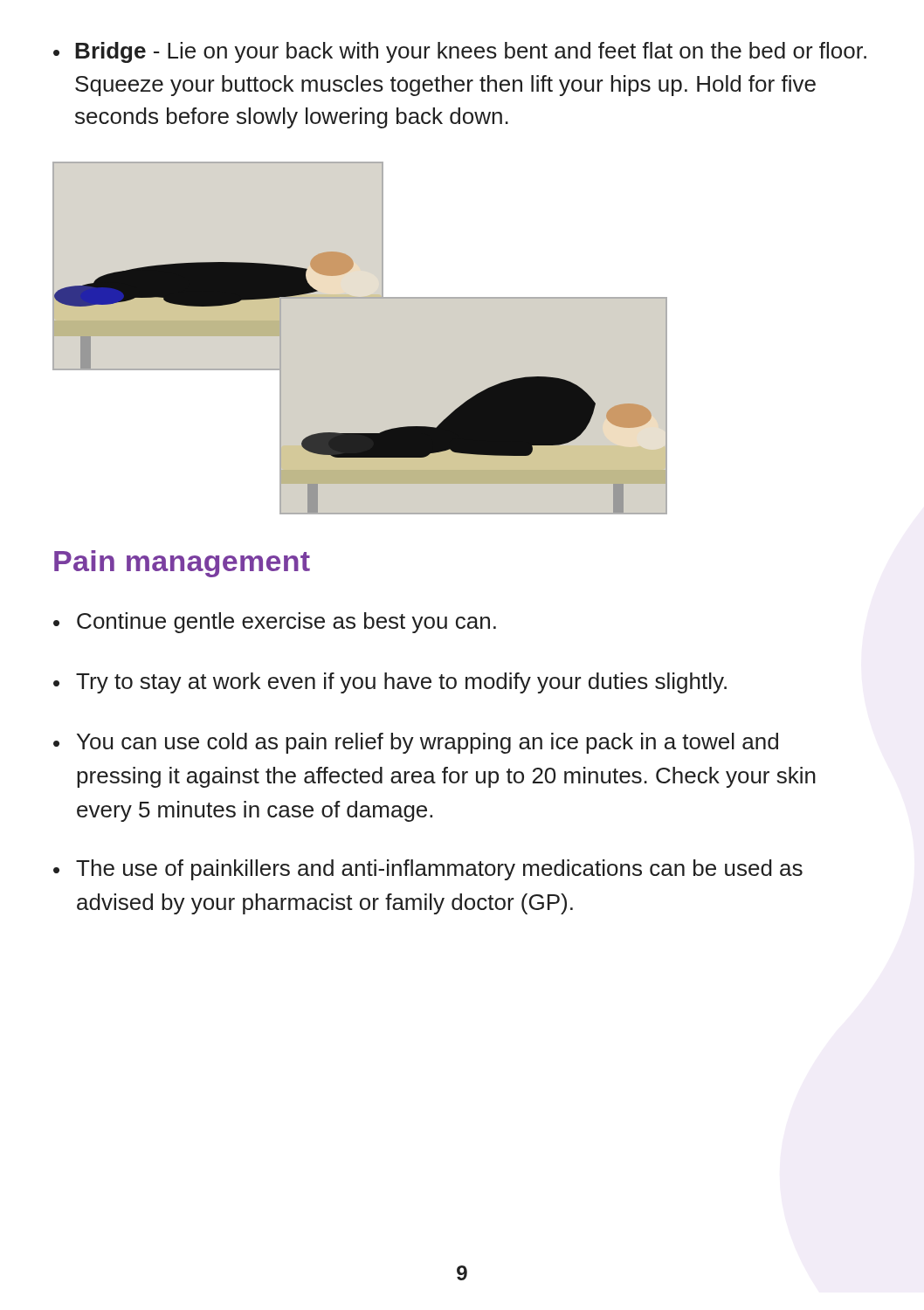Click on the passage starting "• Continue gentle exercise as"
The width and height of the screenshot is (924, 1310).
point(275,622)
